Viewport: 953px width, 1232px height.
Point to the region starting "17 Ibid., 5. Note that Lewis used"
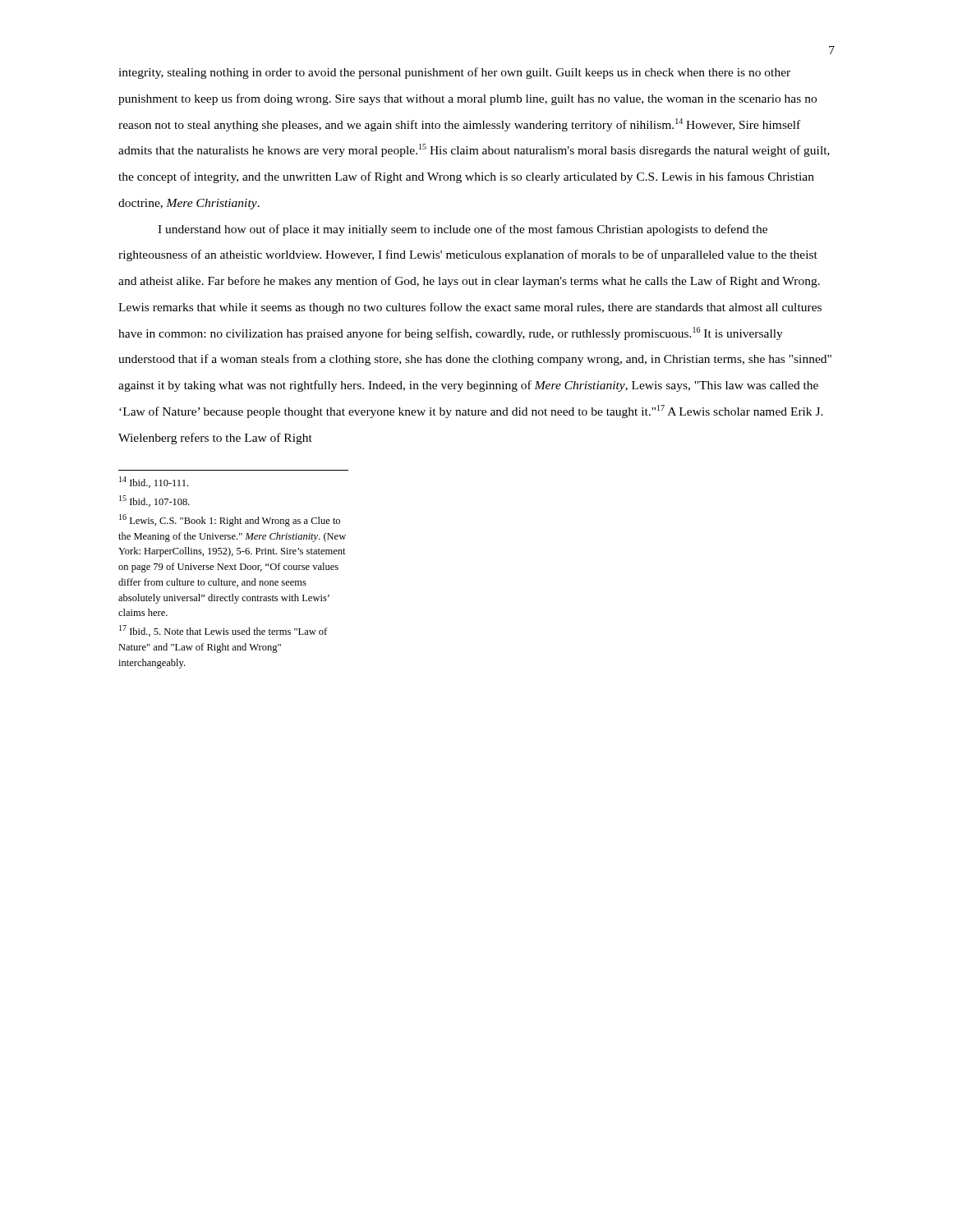(x=223, y=646)
